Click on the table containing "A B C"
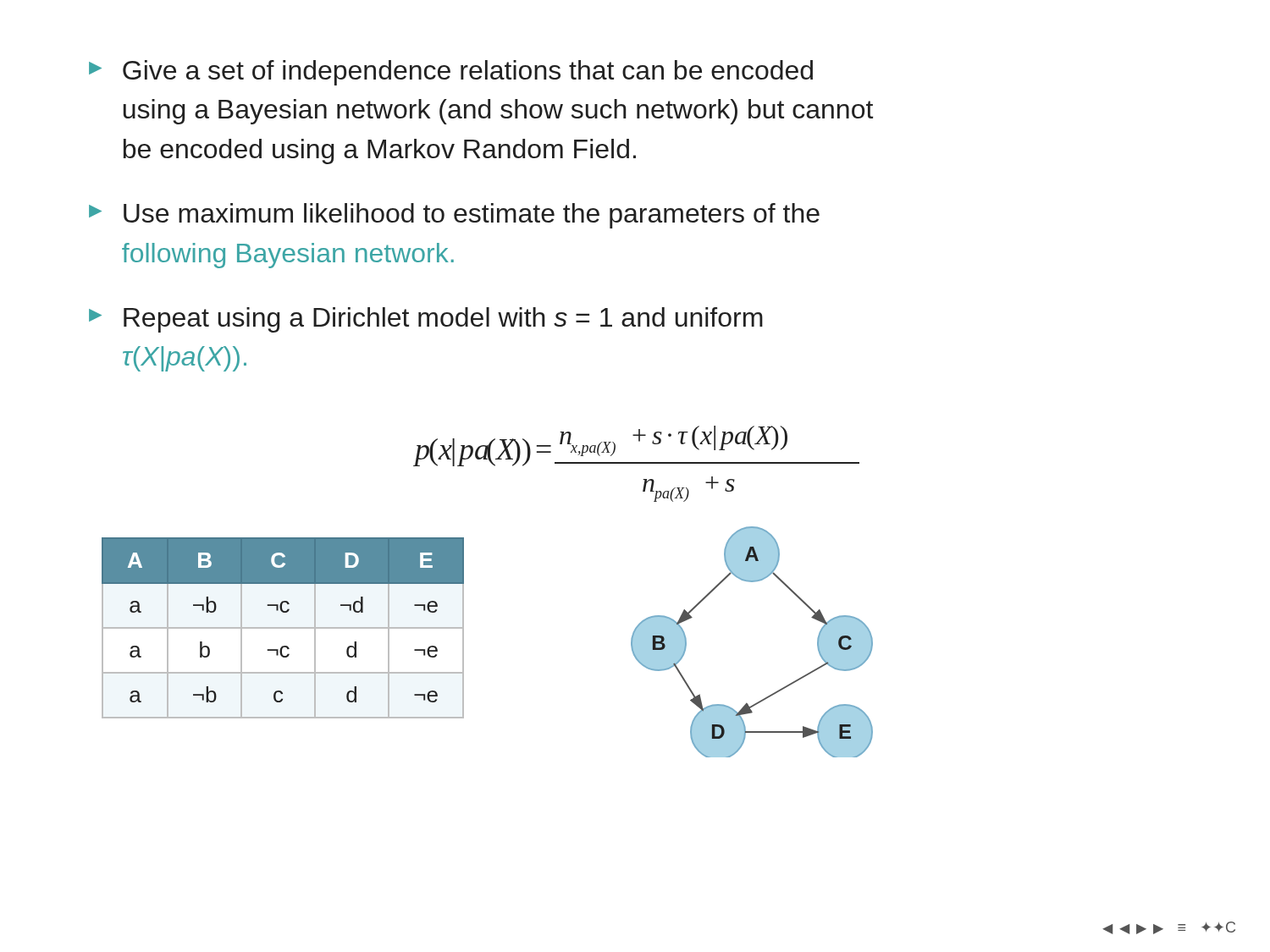This screenshot has height=952, width=1270. tap(283, 628)
